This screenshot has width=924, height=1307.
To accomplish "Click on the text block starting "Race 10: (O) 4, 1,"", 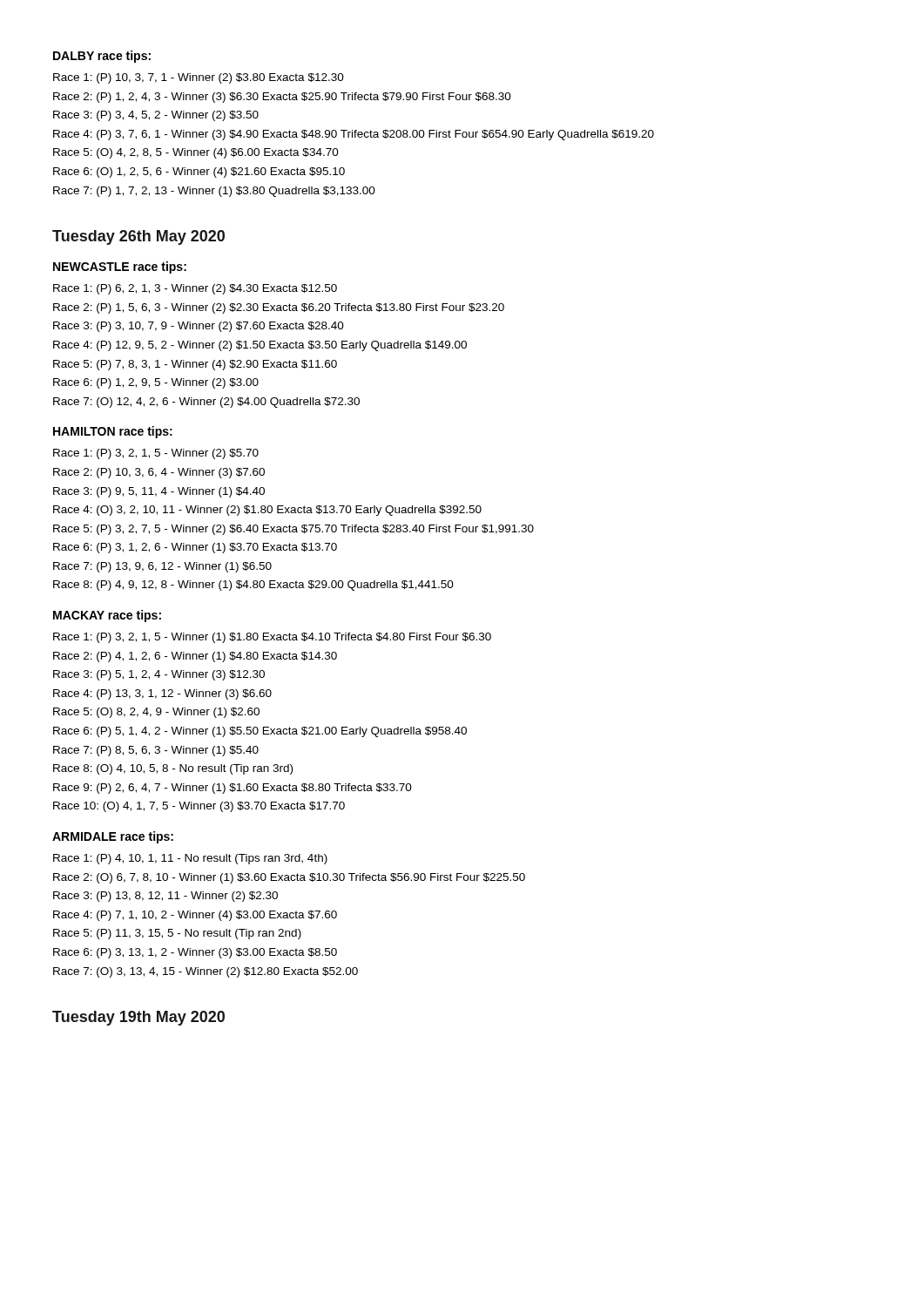I will tap(199, 806).
